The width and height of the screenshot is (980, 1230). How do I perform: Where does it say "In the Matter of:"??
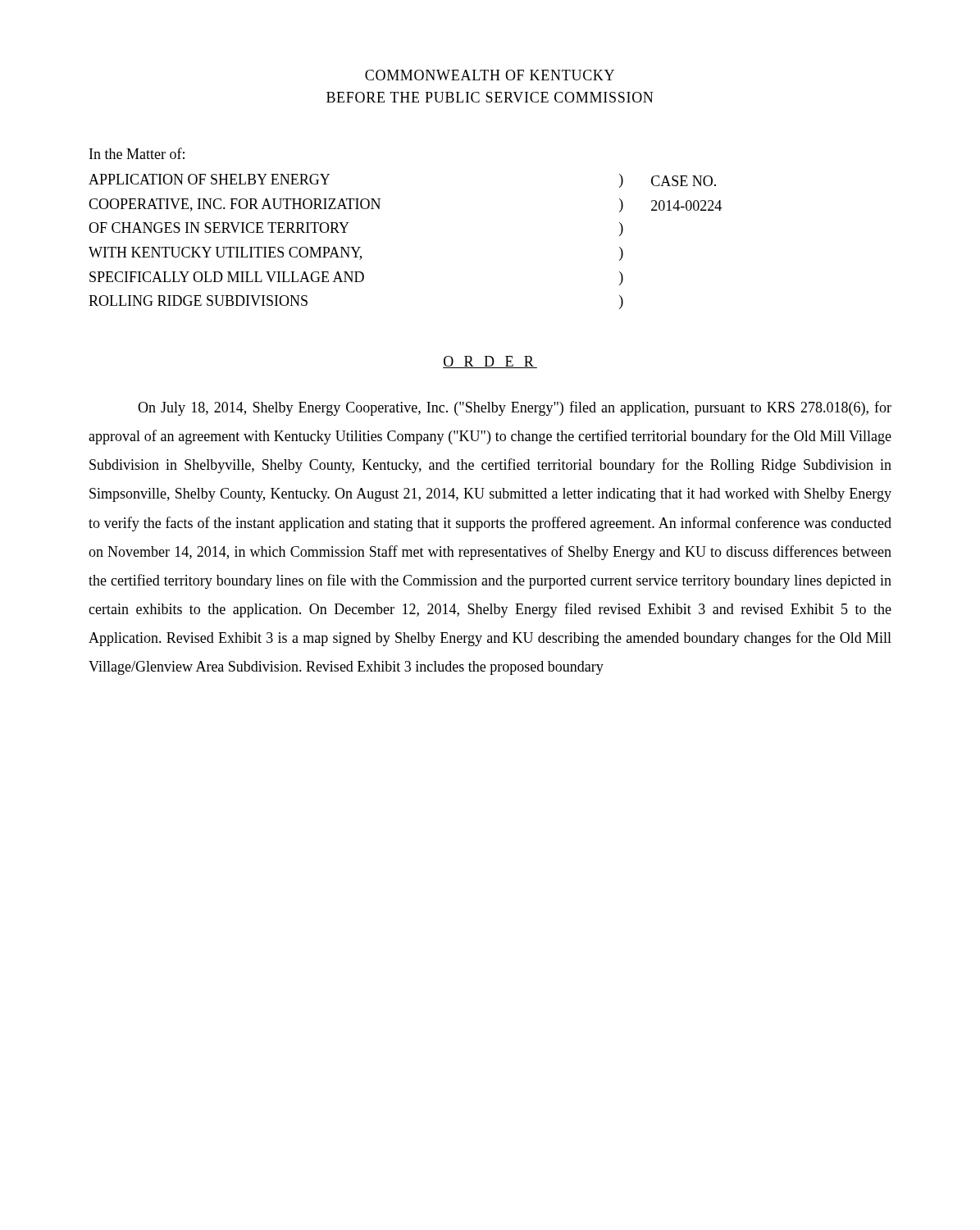click(137, 154)
